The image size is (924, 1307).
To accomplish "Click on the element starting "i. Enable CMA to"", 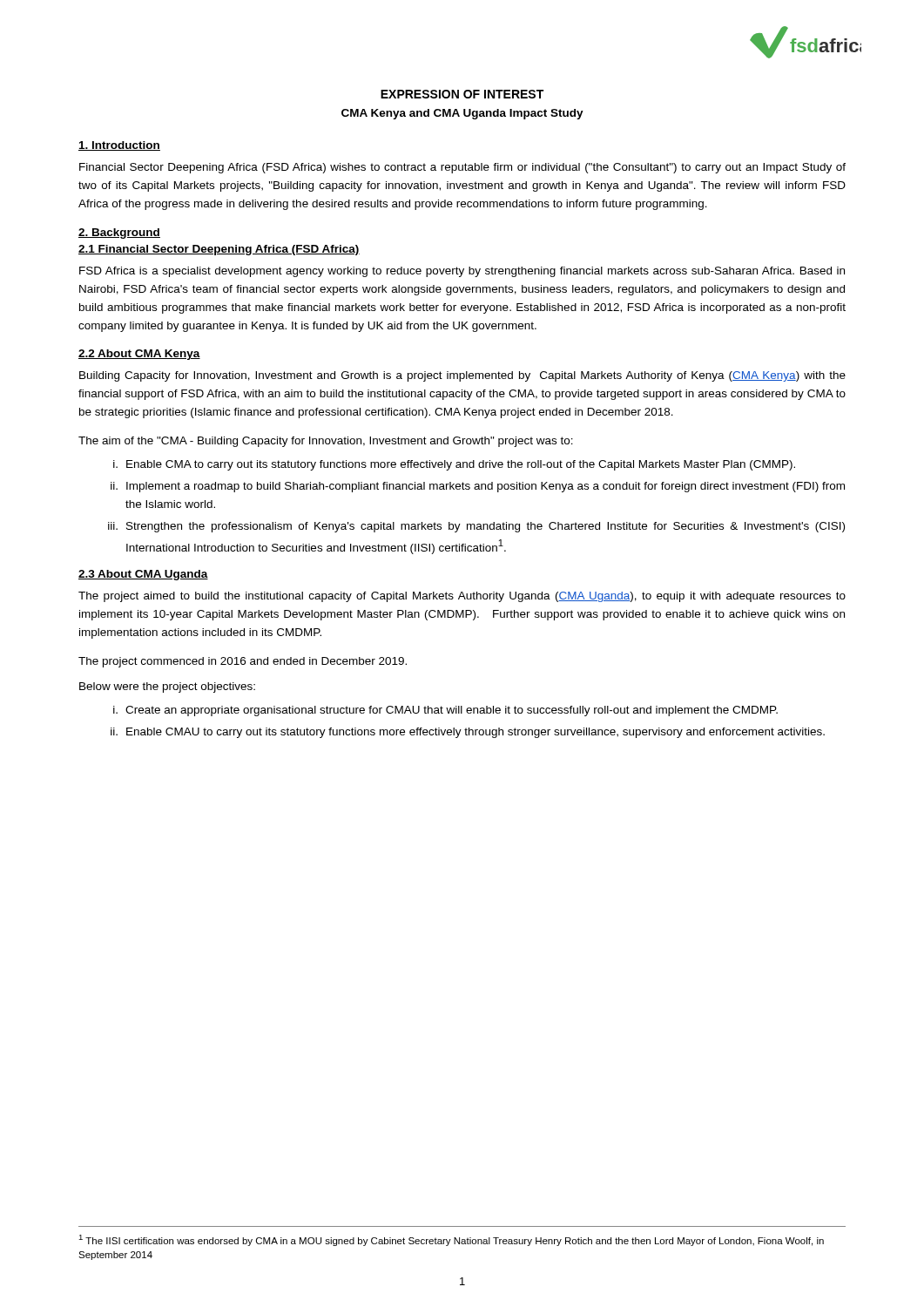I will 442,465.
